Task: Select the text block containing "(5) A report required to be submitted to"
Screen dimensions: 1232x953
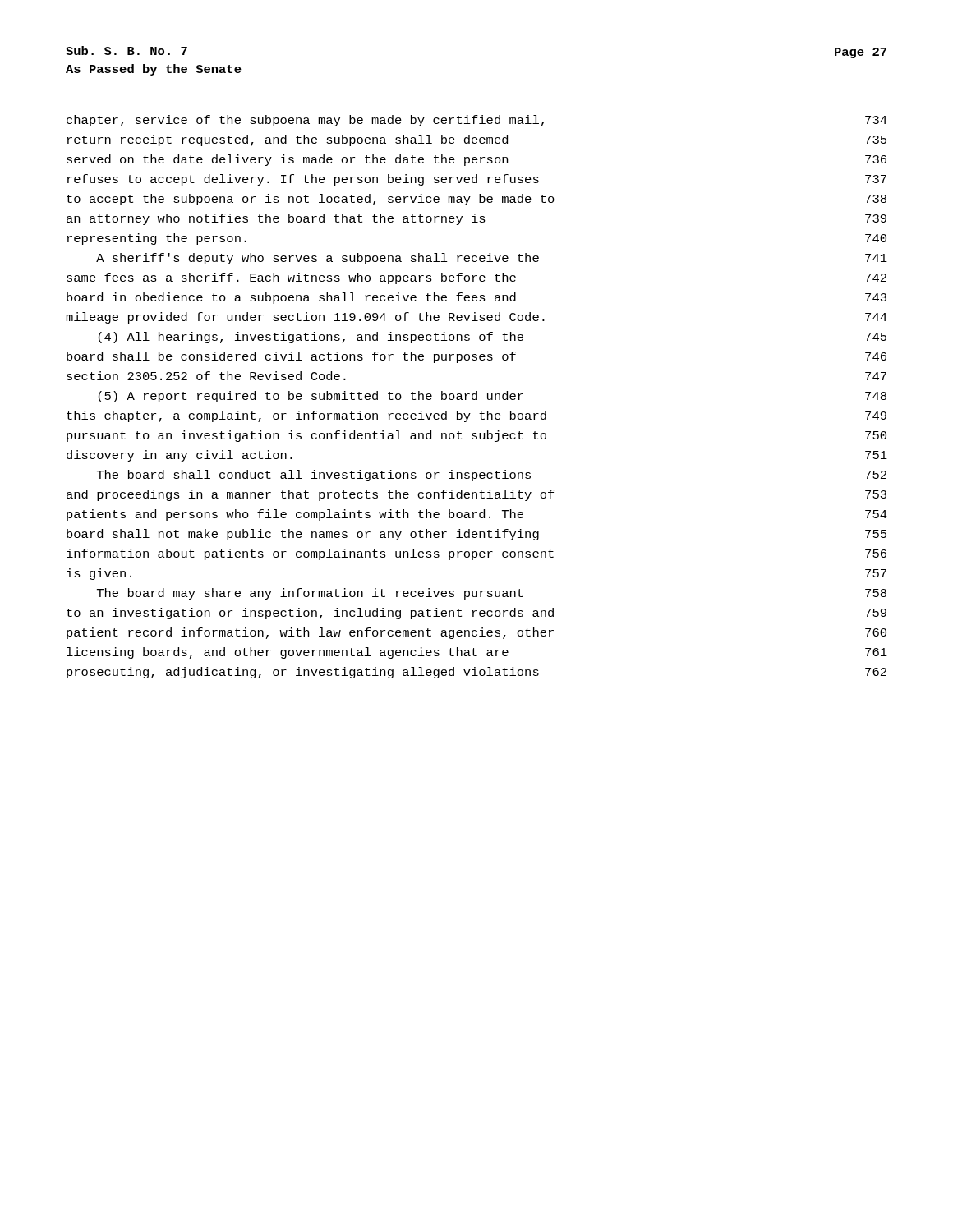Action: click(x=476, y=426)
